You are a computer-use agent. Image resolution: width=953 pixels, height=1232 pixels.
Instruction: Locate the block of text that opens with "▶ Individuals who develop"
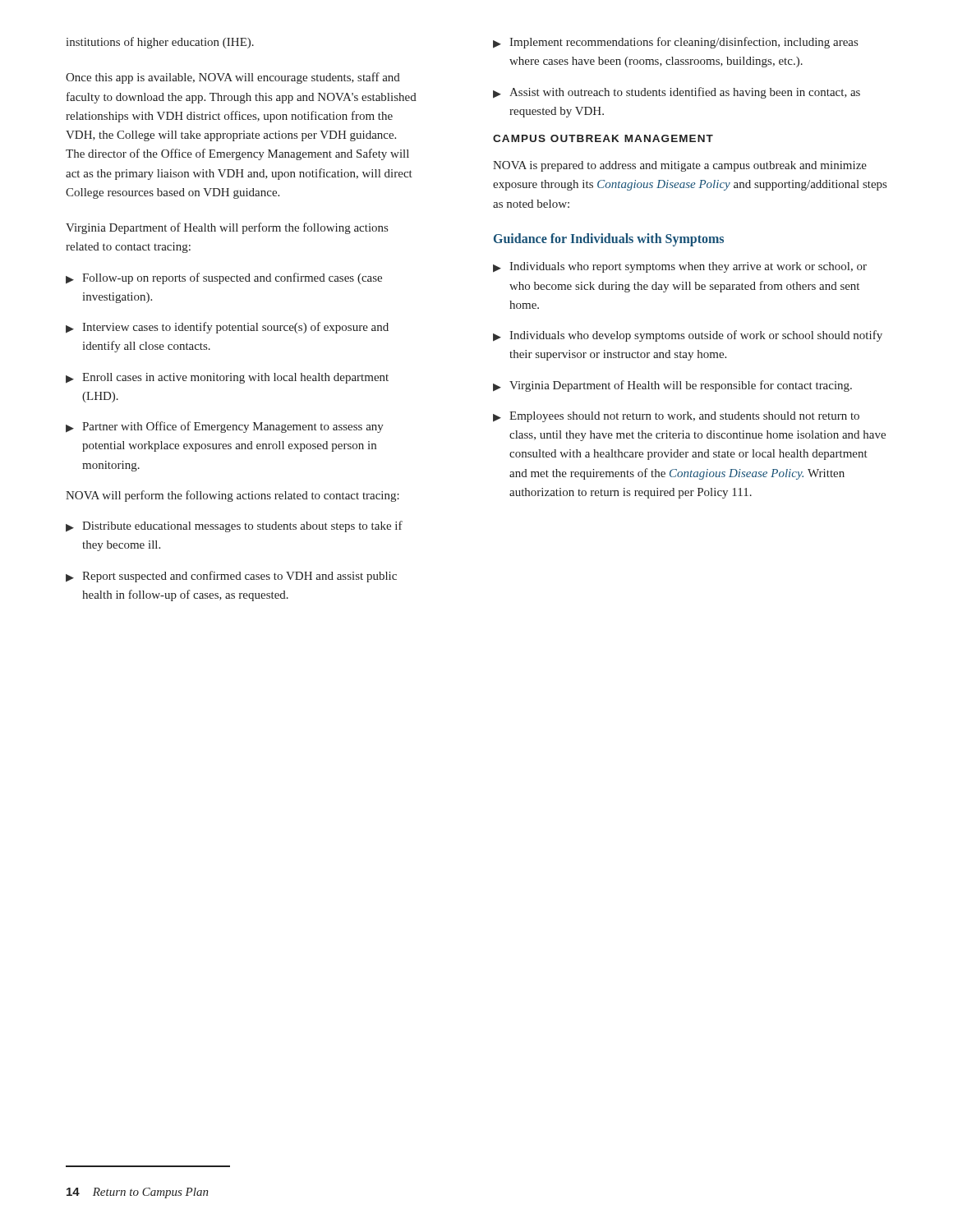[x=690, y=345]
